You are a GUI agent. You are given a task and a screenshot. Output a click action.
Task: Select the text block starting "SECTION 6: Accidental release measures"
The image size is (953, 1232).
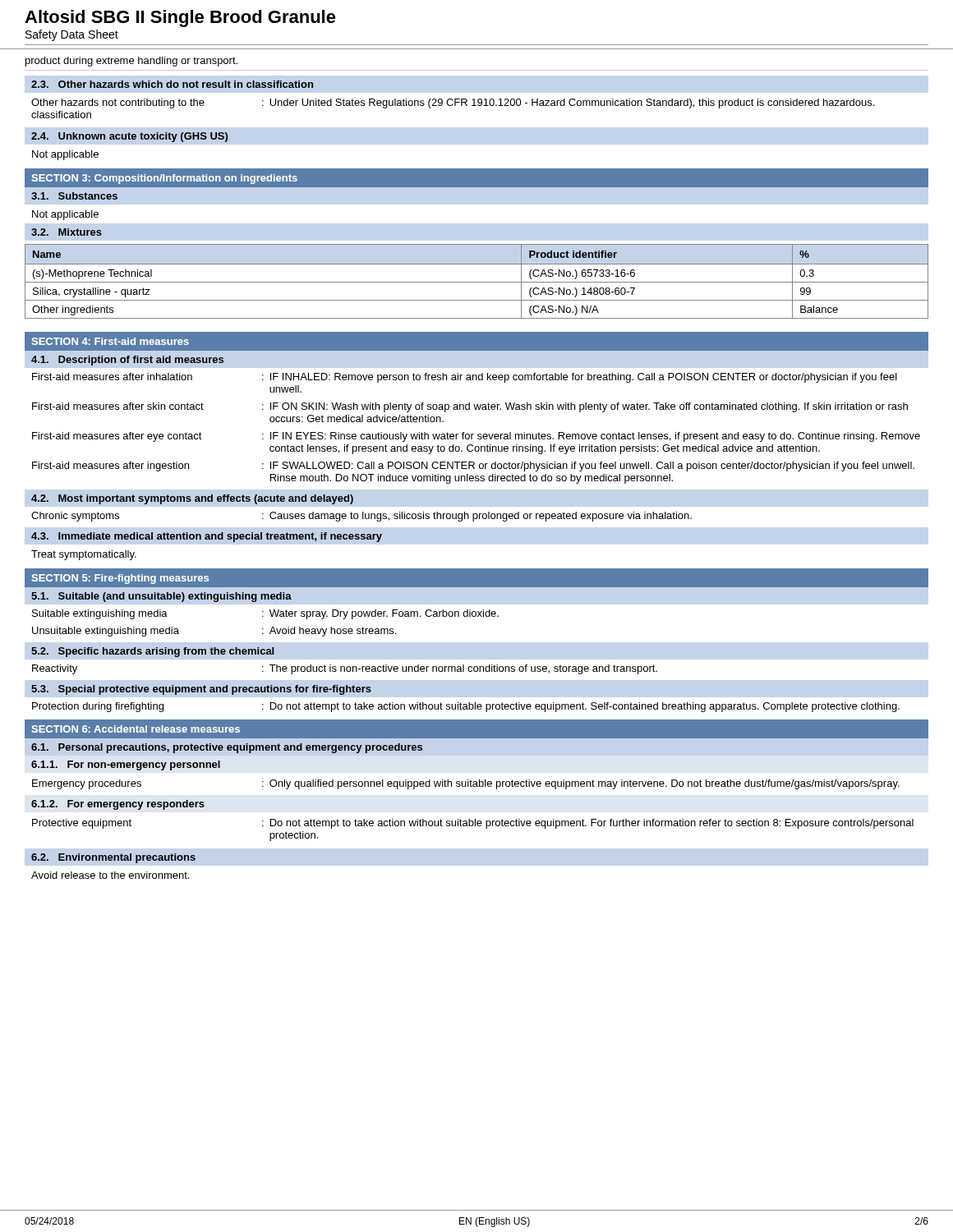coord(136,729)
